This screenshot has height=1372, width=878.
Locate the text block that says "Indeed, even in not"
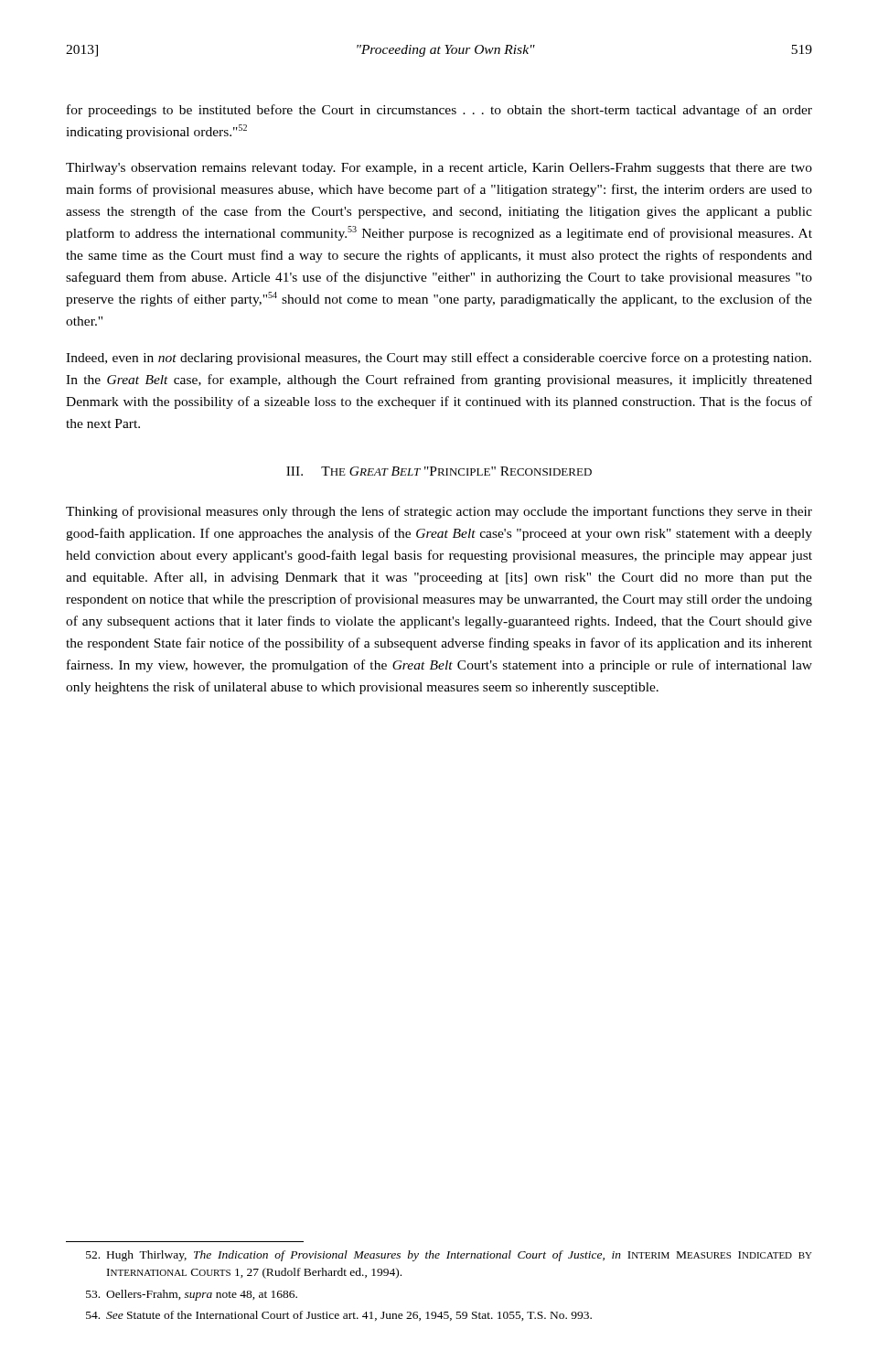[439, 390]
